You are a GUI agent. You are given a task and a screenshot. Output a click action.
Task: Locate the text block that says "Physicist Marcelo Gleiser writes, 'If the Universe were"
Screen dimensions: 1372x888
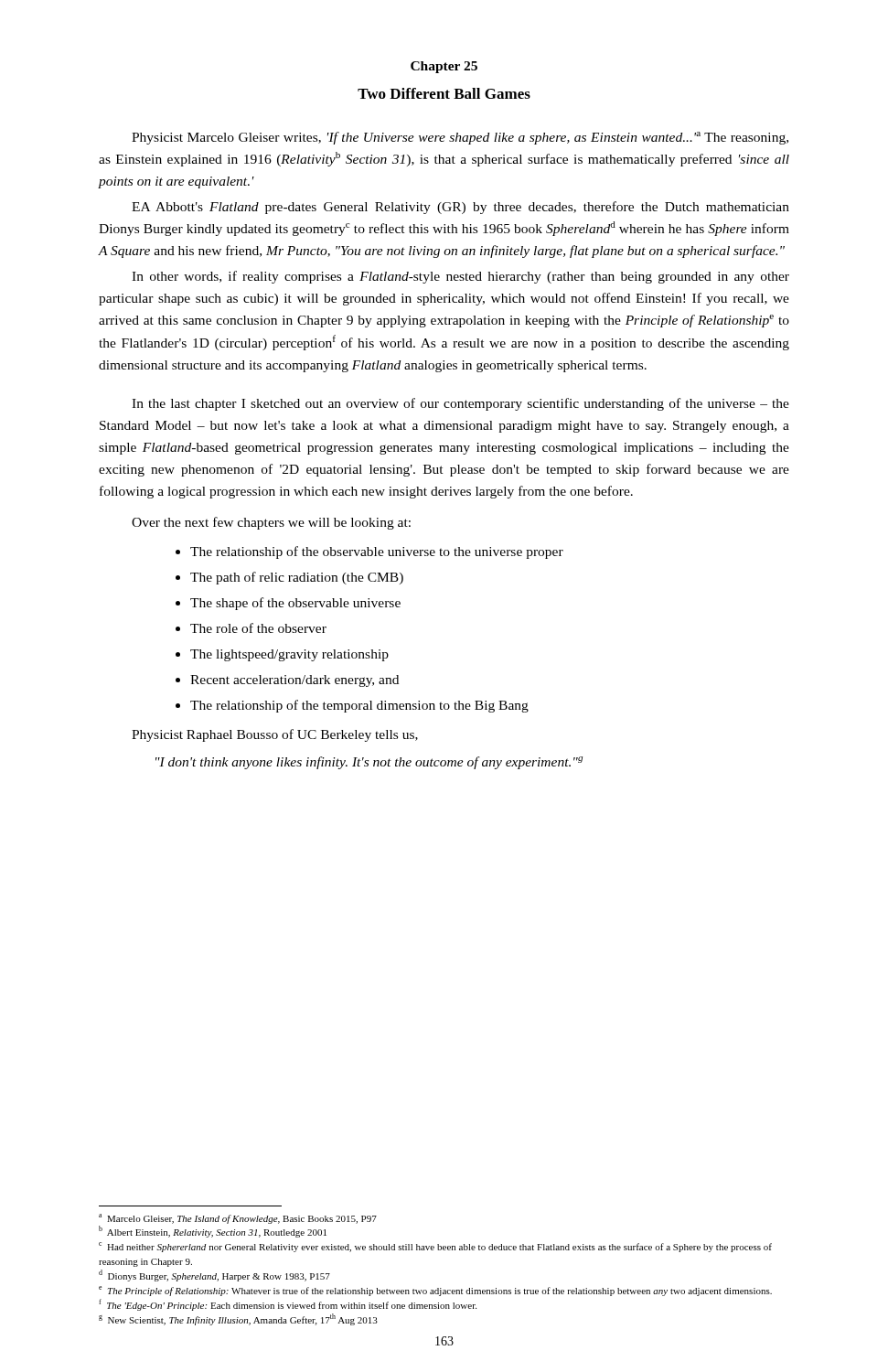pos(444,158)
